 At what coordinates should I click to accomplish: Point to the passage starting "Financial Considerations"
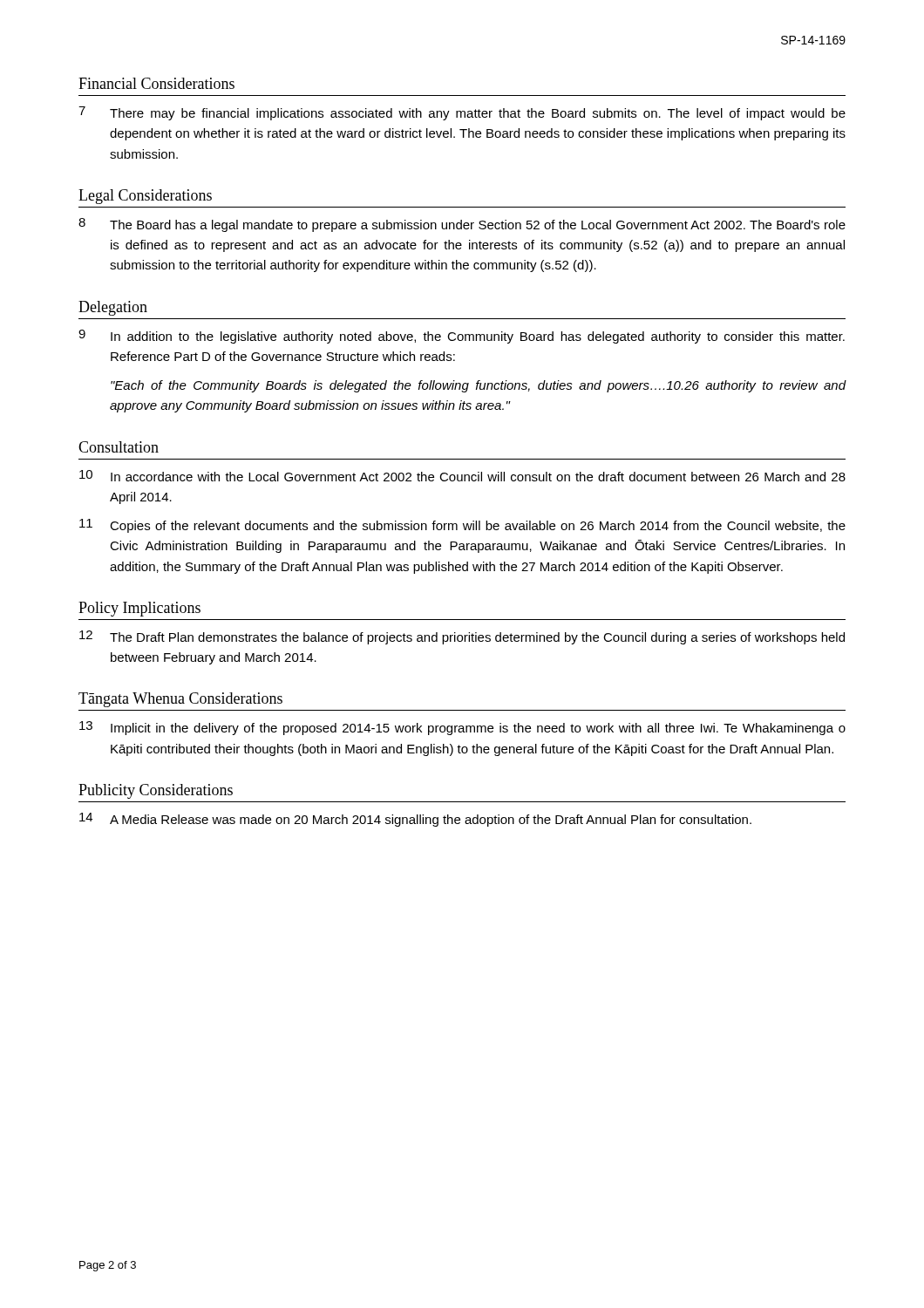coord(157,84)
